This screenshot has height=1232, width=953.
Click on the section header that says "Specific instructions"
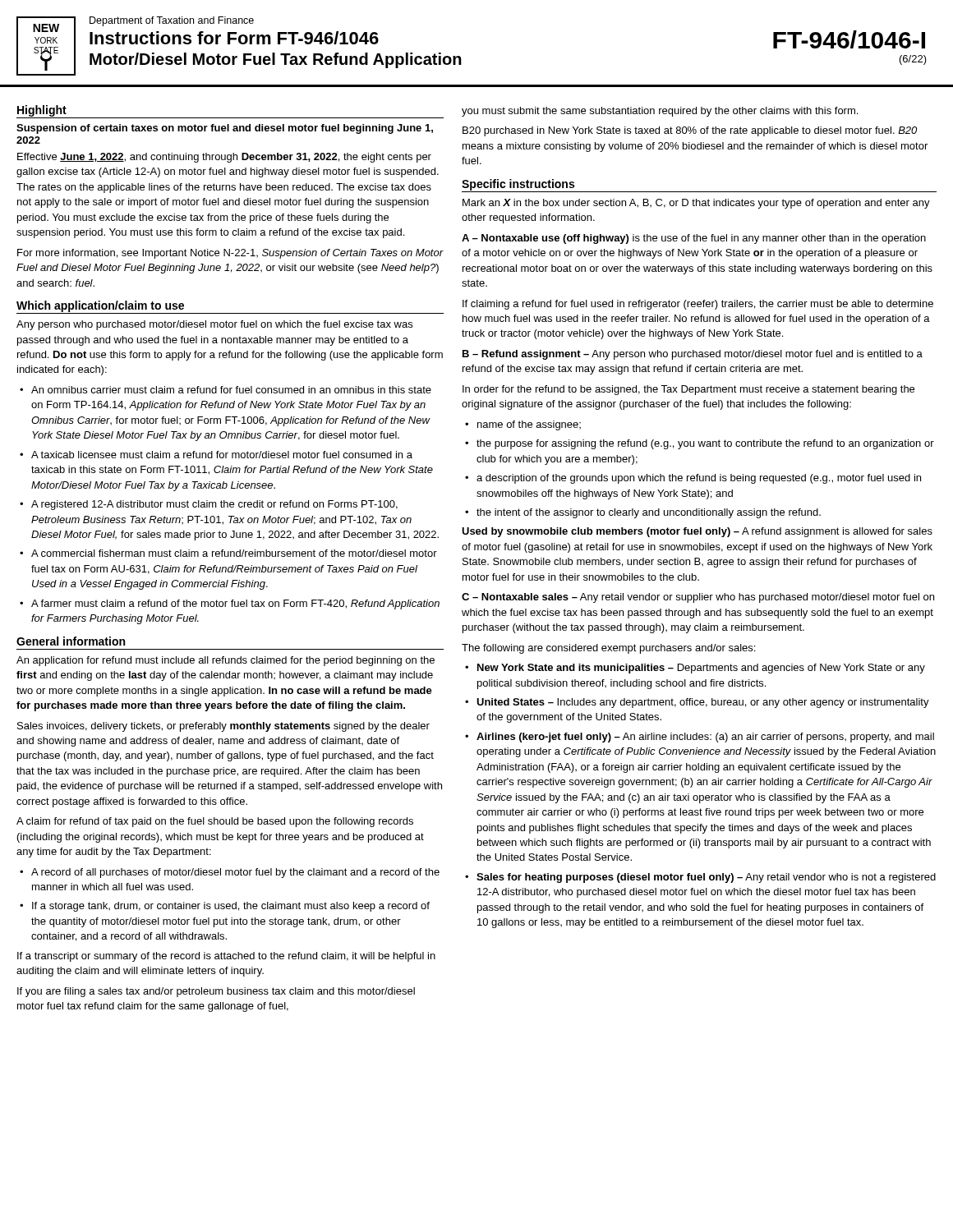518,184
